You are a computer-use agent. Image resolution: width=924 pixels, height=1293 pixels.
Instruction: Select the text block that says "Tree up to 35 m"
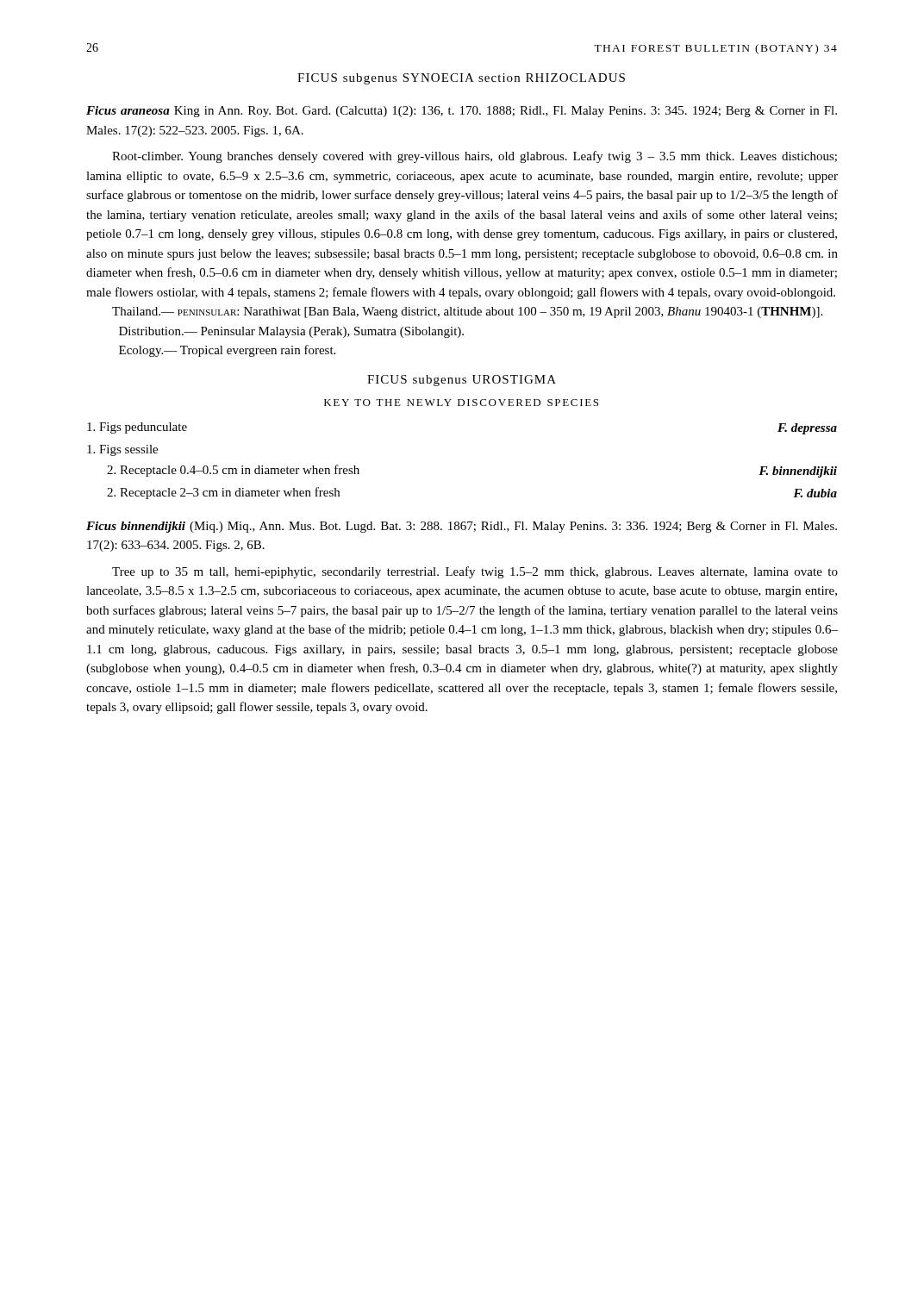tap(462, 639)
